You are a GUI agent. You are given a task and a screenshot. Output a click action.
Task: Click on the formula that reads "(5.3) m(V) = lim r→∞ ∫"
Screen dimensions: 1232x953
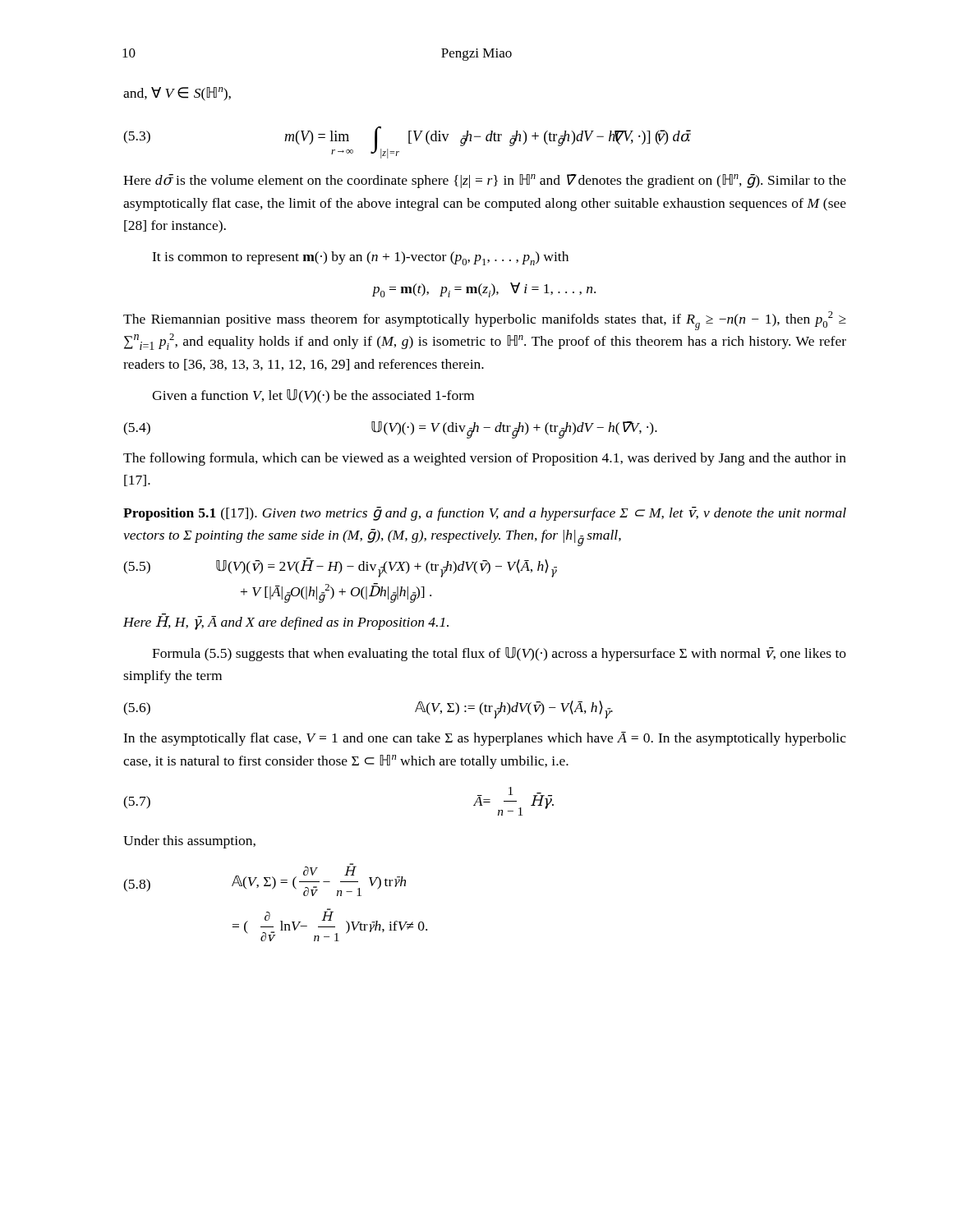coord(485,136)
